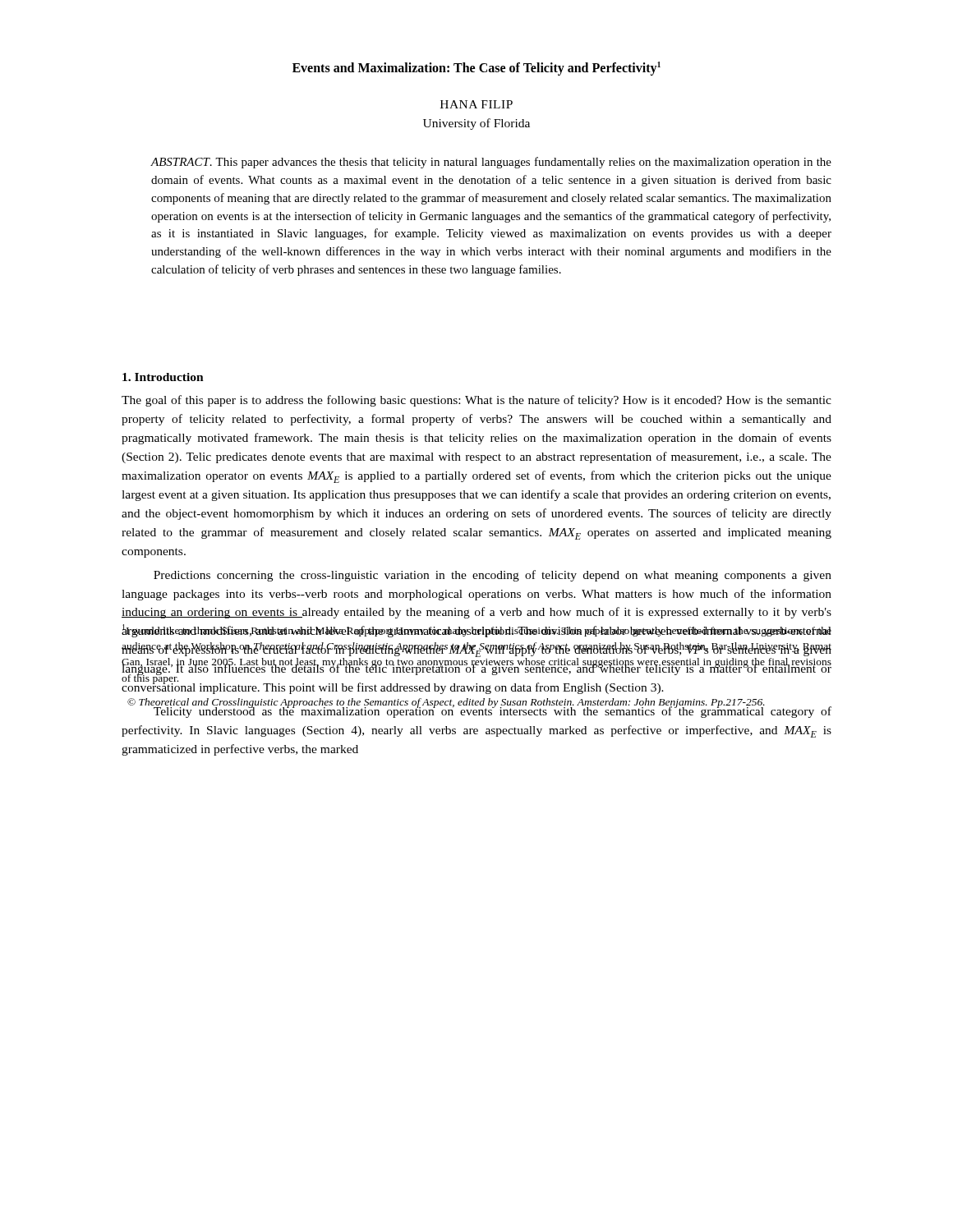Navigate to the element starting "Predictions concerning the cross-linguistic variation in the encoding"

click(476, 631)
